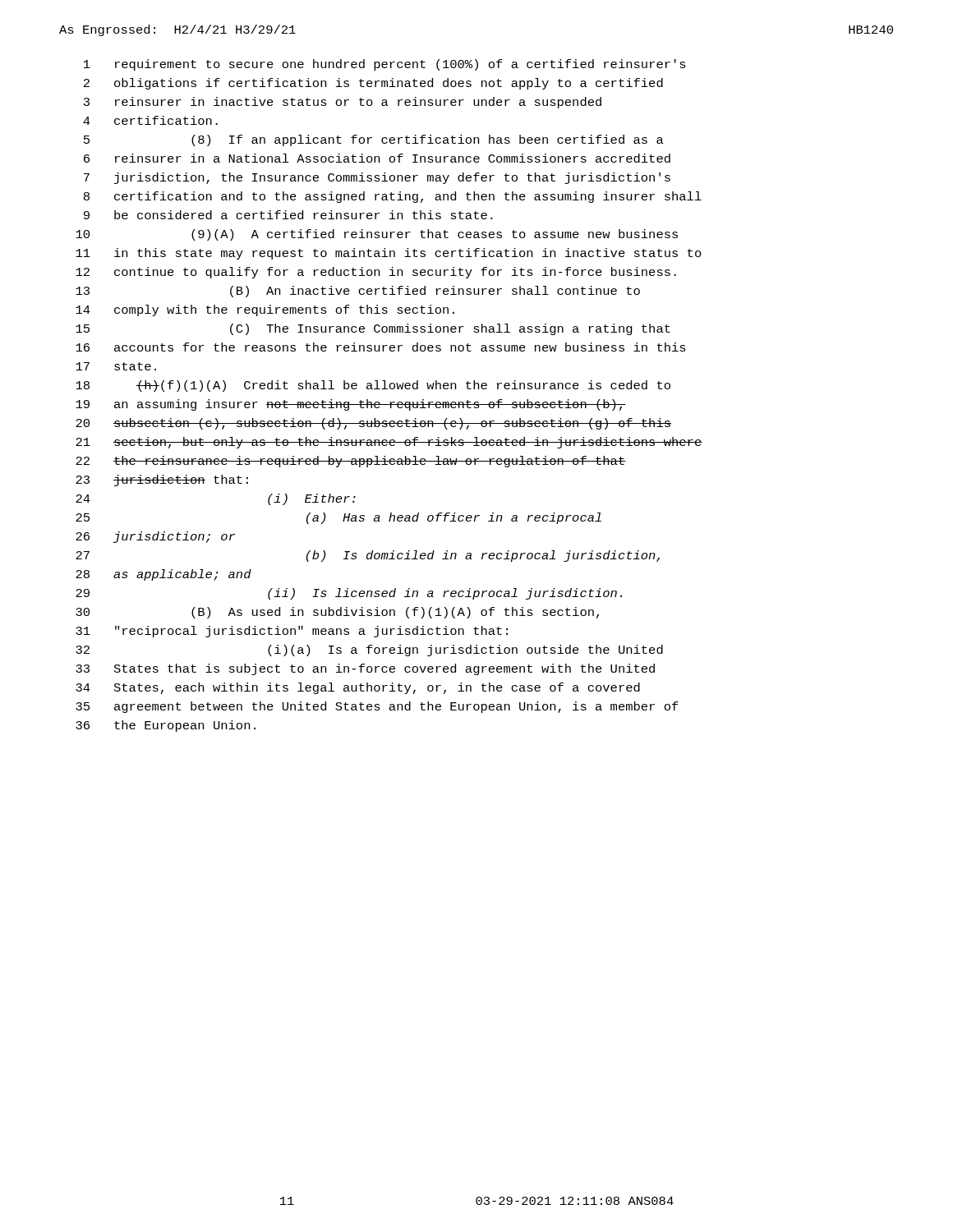
Task: Click on the element starting "25 (a) Has a"
Action: coord(476,519)
